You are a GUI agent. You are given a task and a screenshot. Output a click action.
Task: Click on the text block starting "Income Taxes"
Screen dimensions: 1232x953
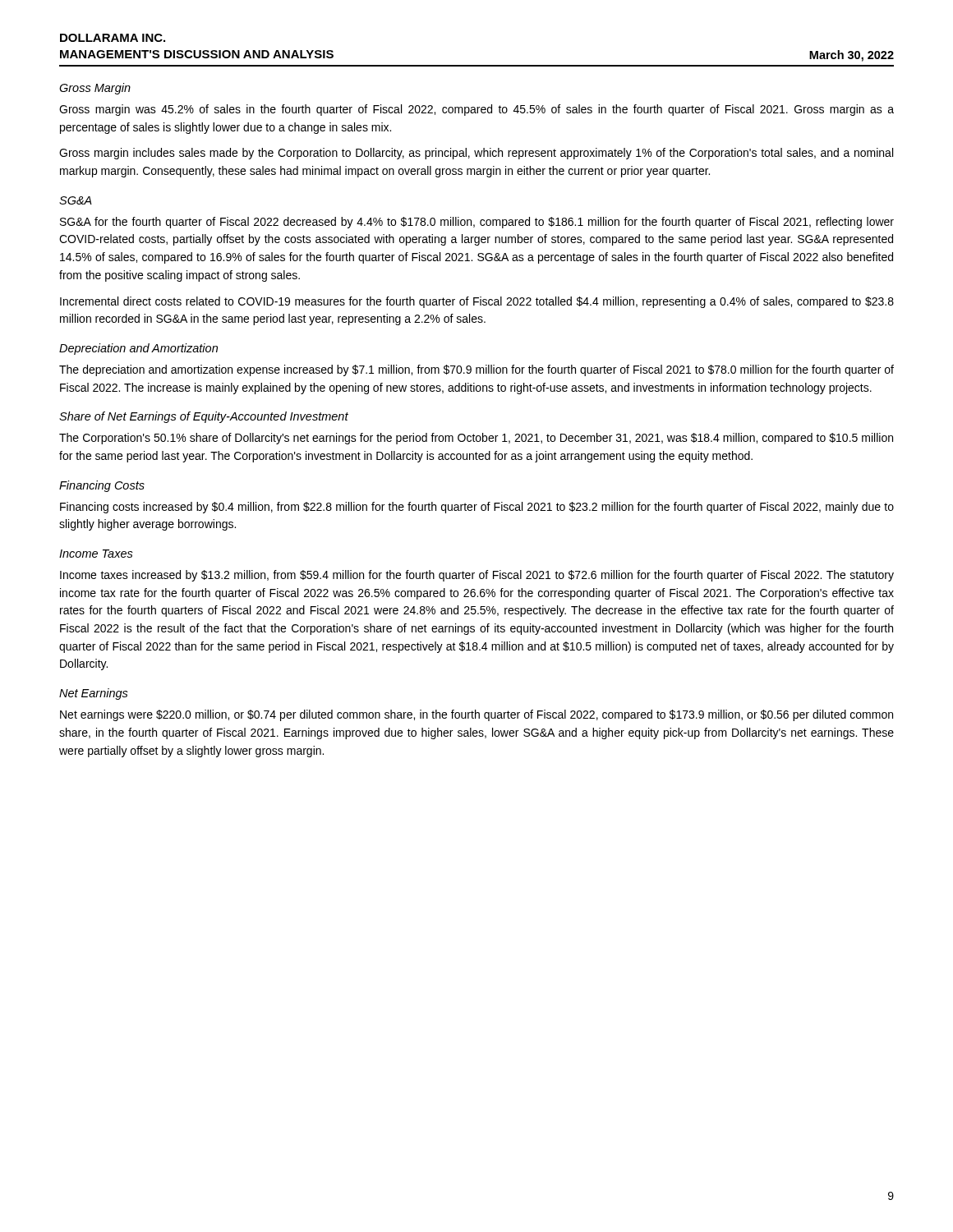pyautogui.click(x=96, y=554)
